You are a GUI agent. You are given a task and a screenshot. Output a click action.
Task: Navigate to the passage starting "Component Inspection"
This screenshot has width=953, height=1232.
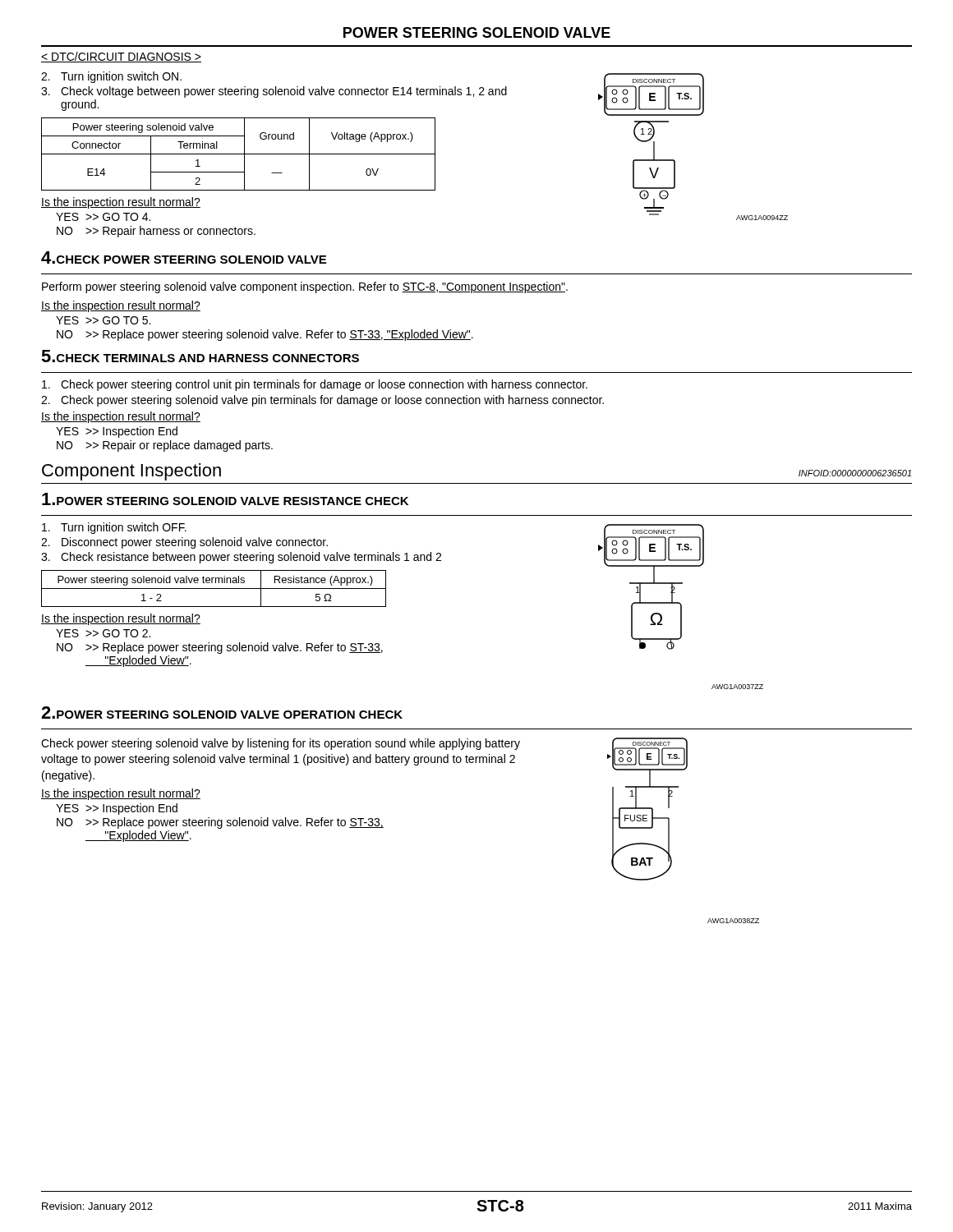[132, 470]
